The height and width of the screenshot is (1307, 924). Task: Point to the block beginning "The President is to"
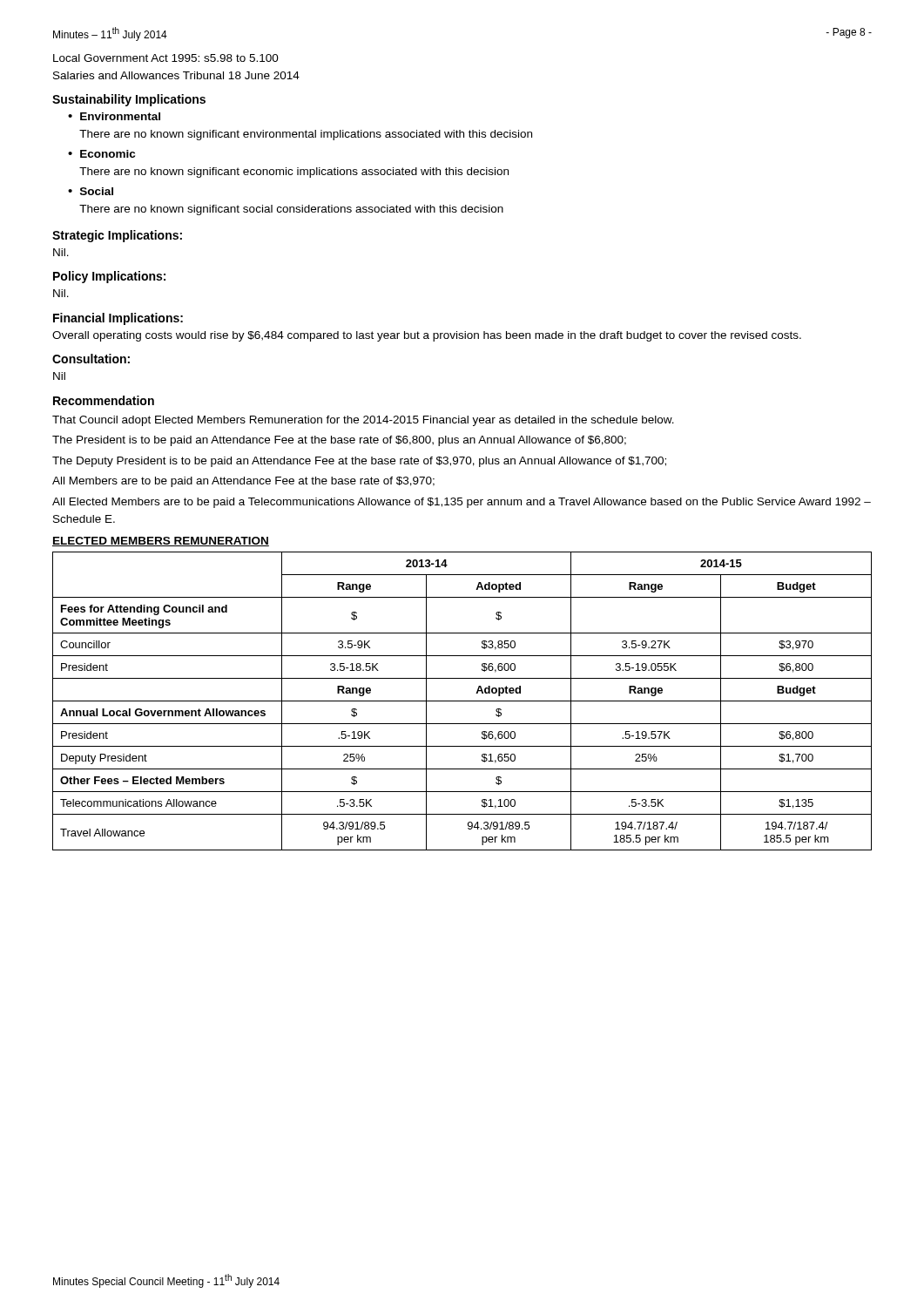click(340, 440)
